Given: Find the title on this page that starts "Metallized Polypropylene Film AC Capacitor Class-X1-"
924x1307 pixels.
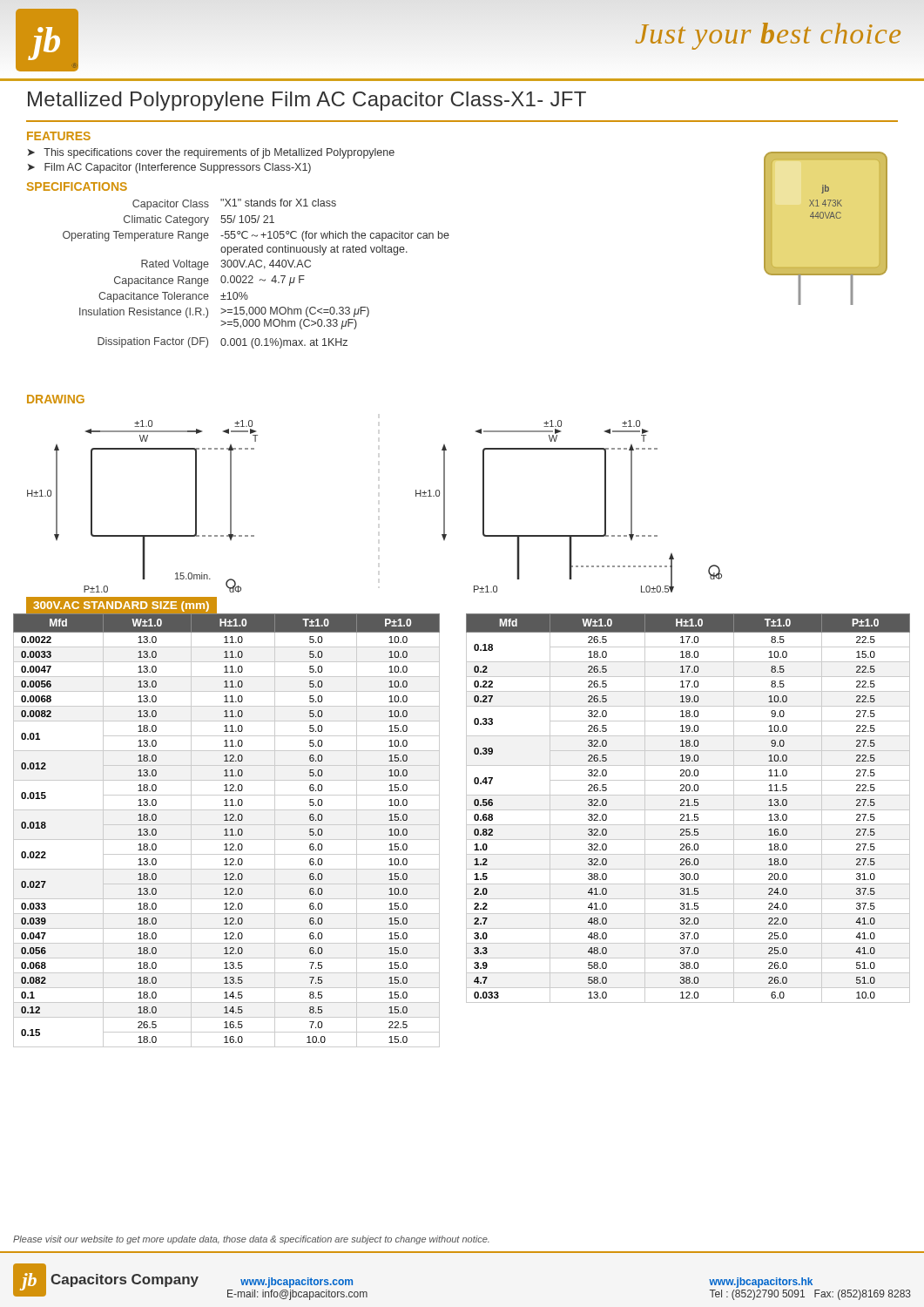Looking at the screenshot, I should [306, 99].
